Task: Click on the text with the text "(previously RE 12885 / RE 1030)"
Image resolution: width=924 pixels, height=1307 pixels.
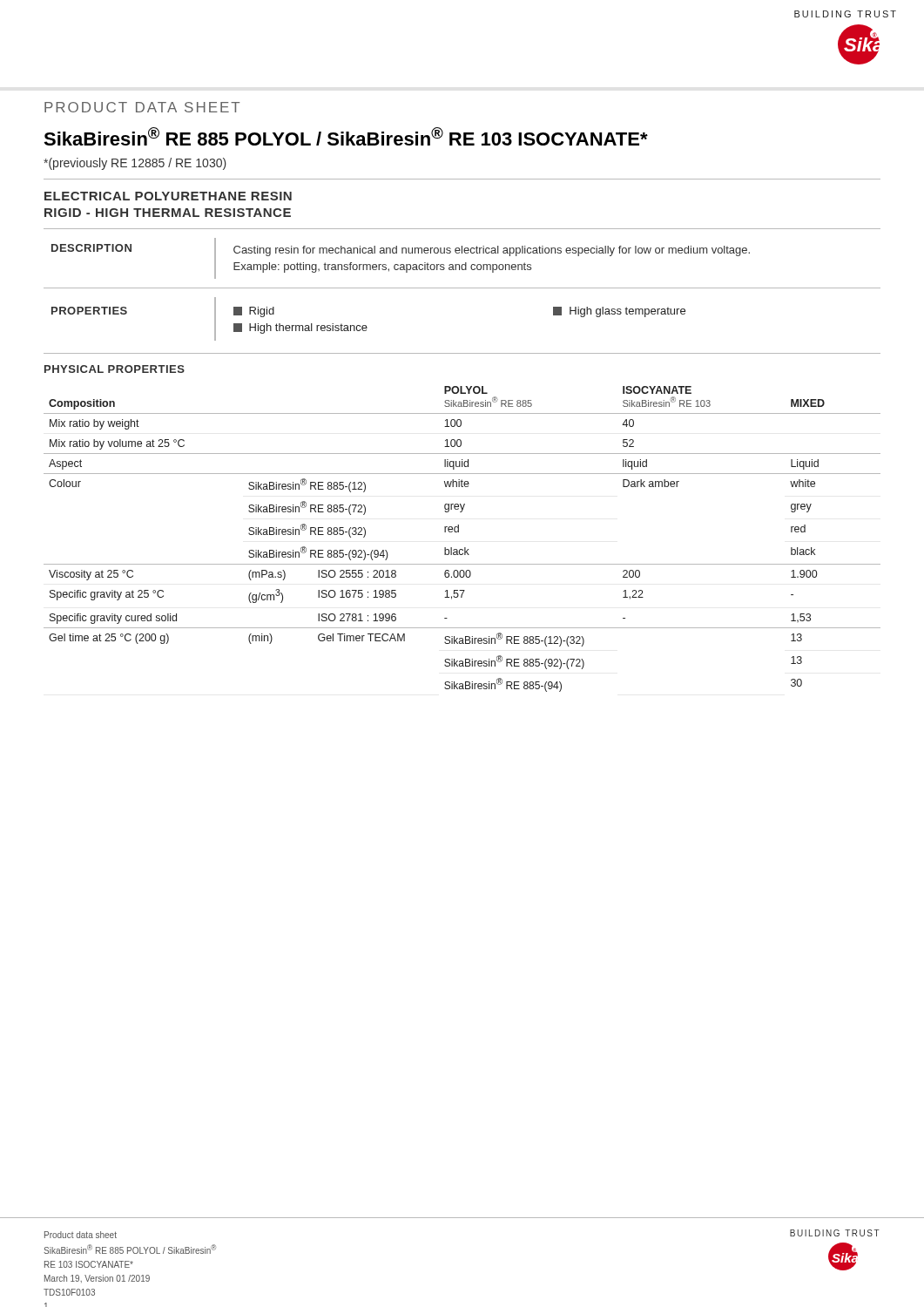Action: [x=135, y=163]
